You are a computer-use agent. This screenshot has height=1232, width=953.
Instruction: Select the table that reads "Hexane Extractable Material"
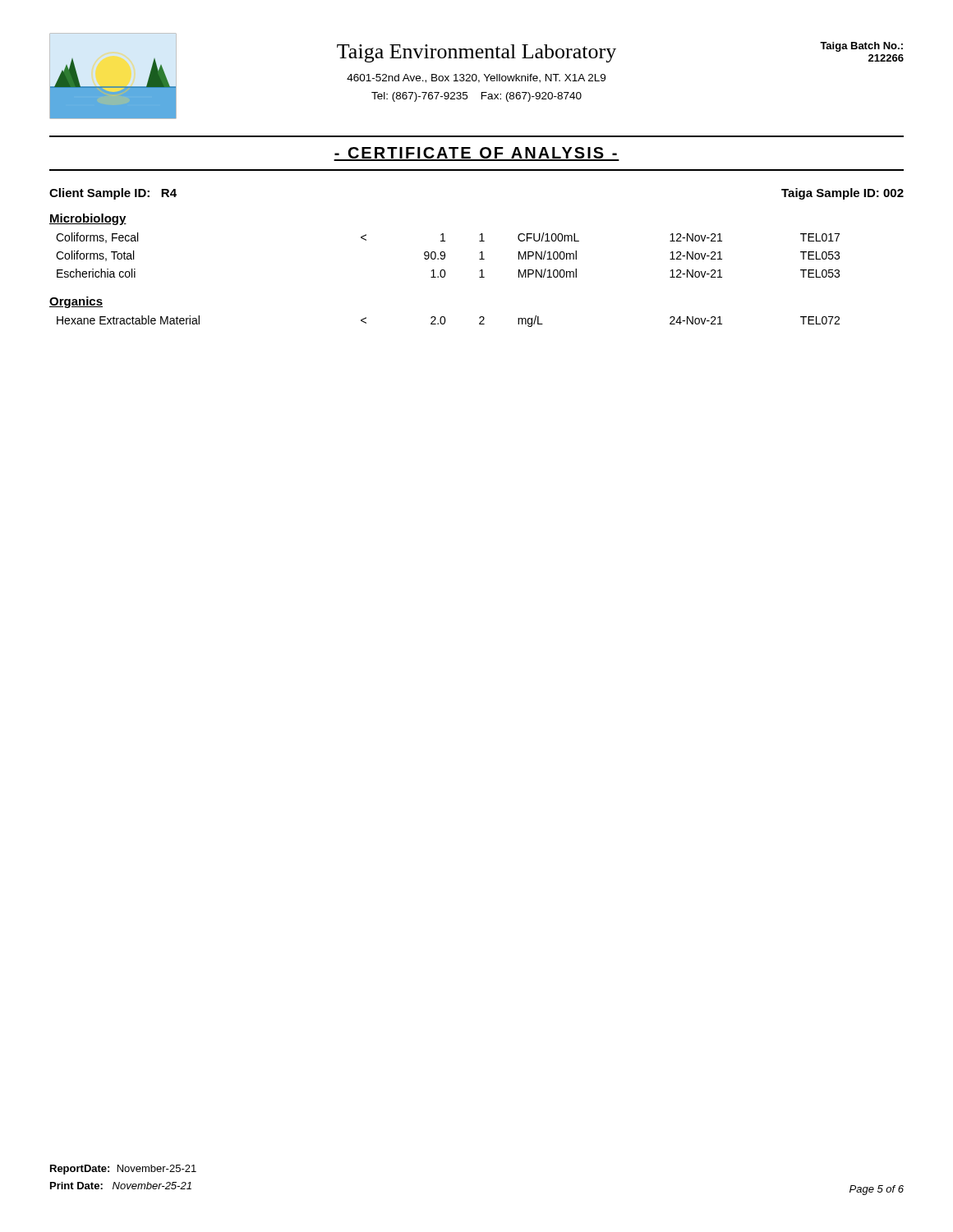click(x=476, y=320)
